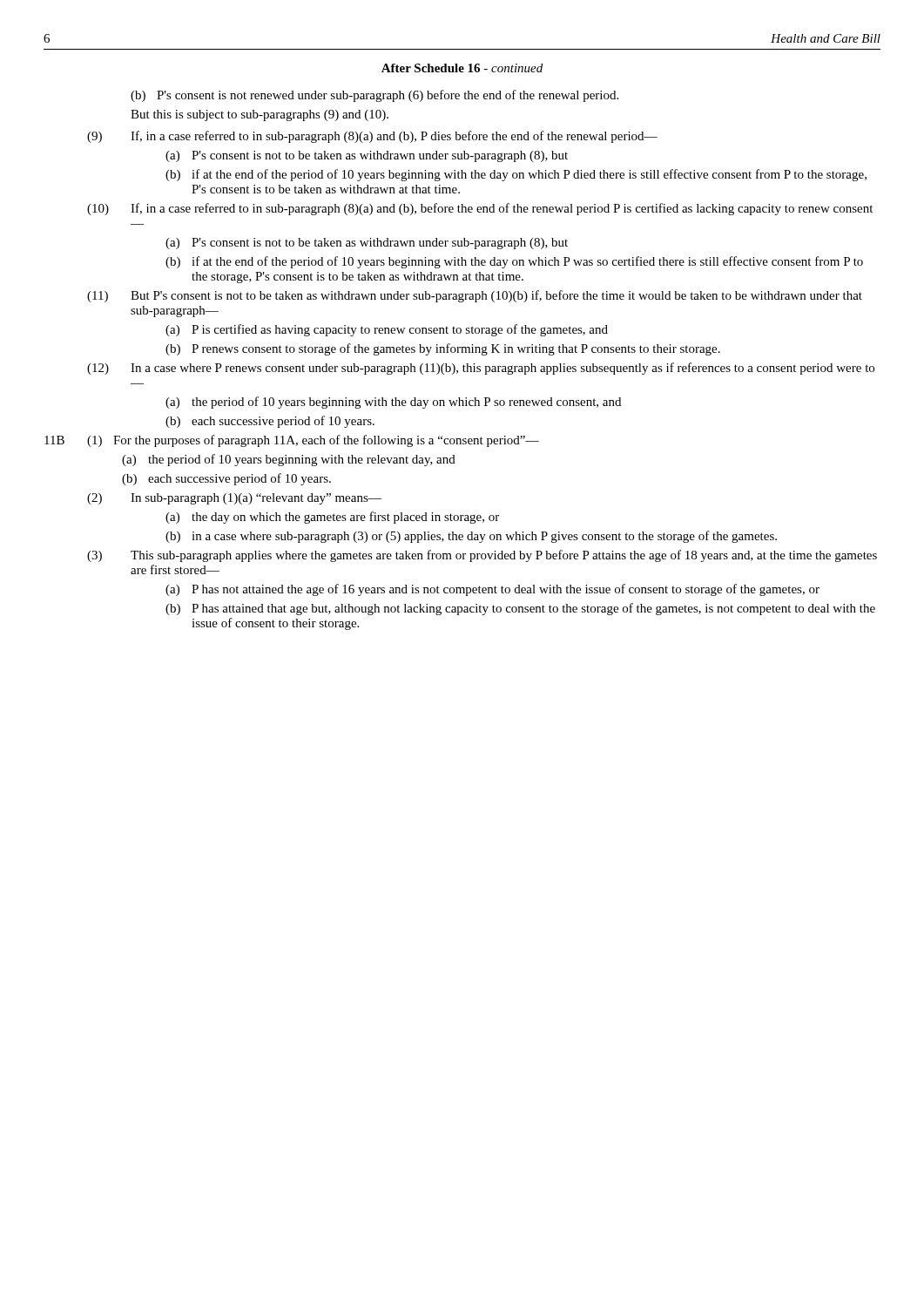Click on the text block starting "After Schedule 16 - continued"
Screen dimensions: 1307x924
click(x=462, y=68)
